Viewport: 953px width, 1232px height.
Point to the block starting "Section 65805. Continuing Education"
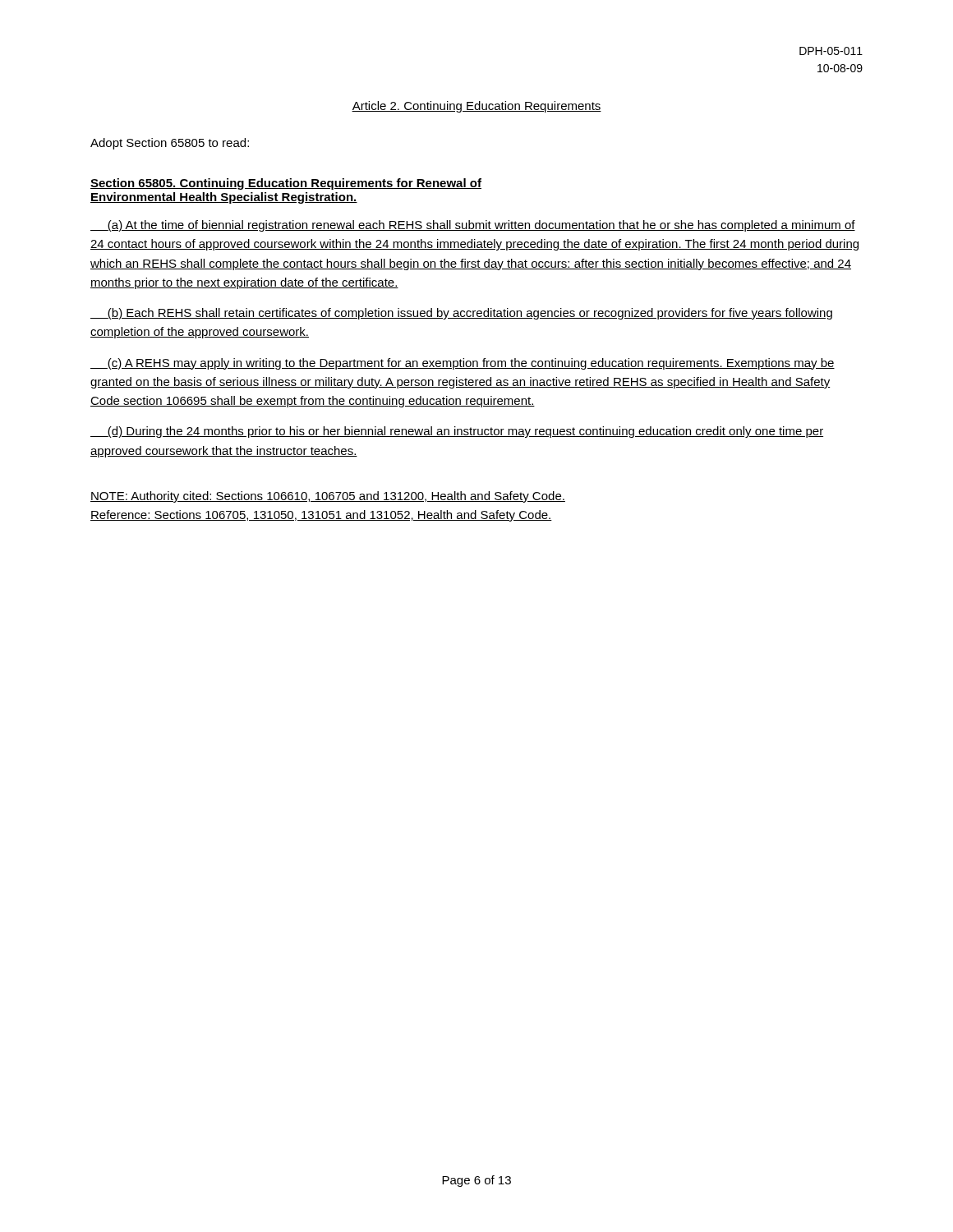(286, 190)
